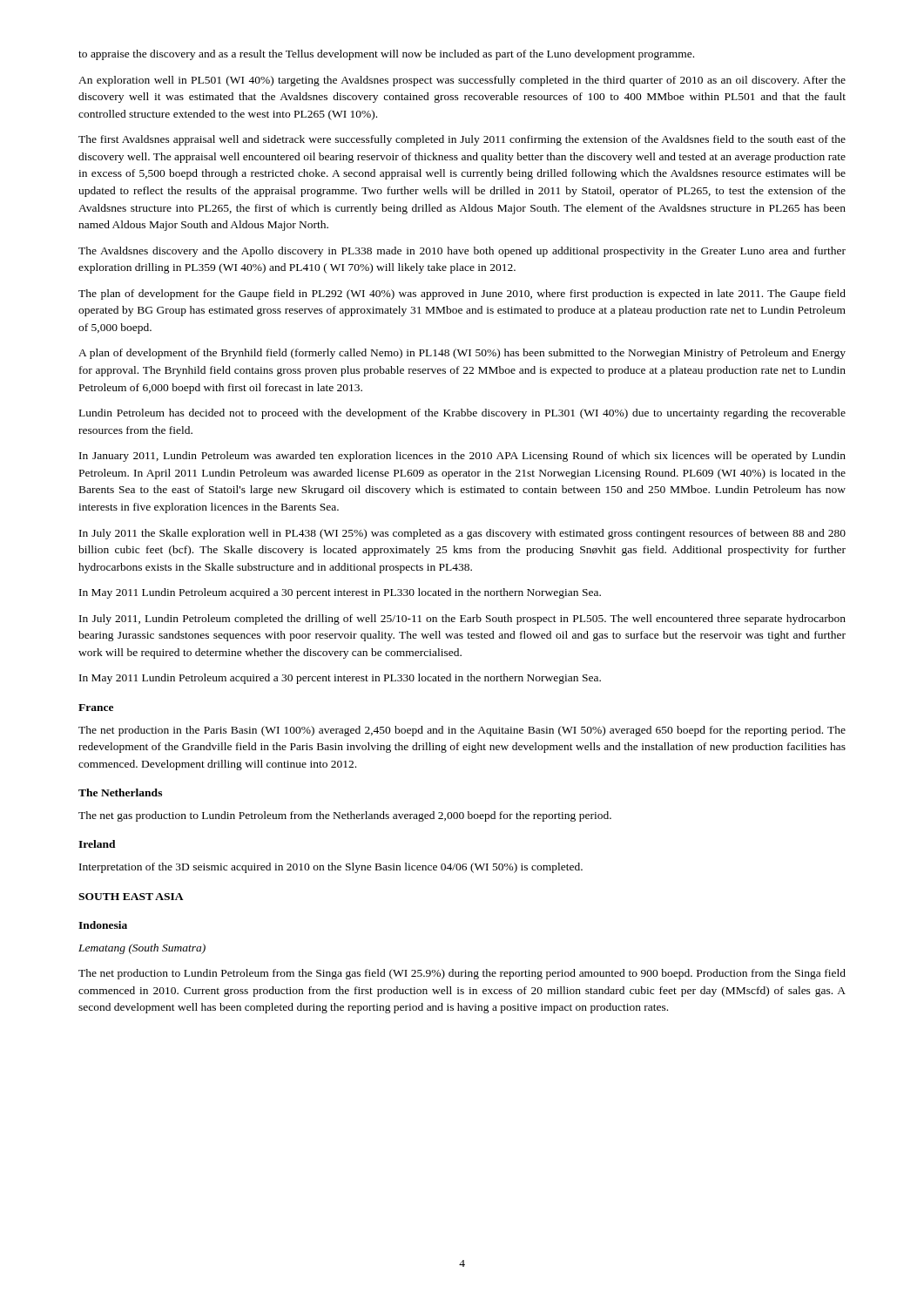Find the text block that reads "An exploration well in"

[462, 96]
